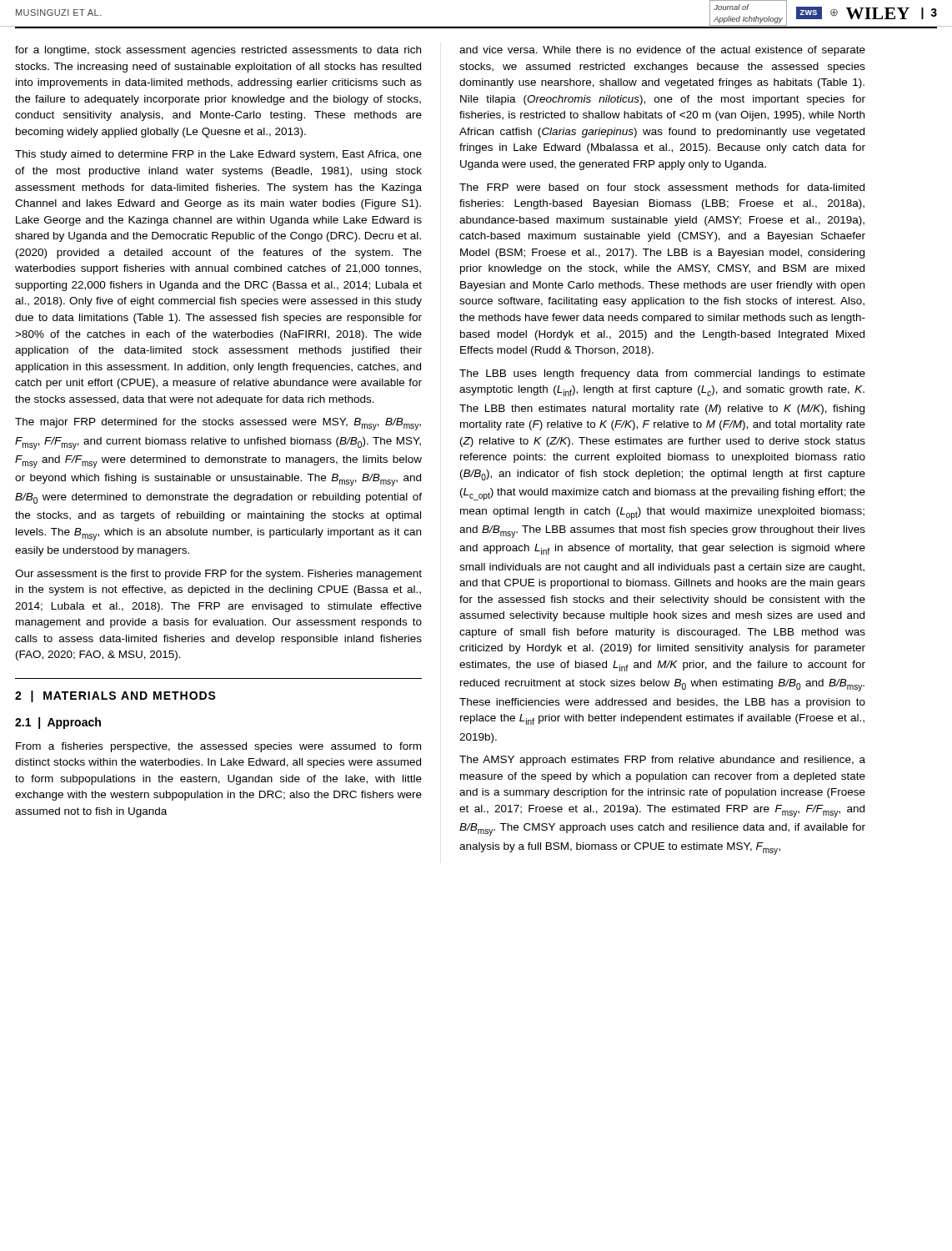Find the text block containing "for a longtime, stock assessment"
The image size is (952, 1251).
[218, 352]
